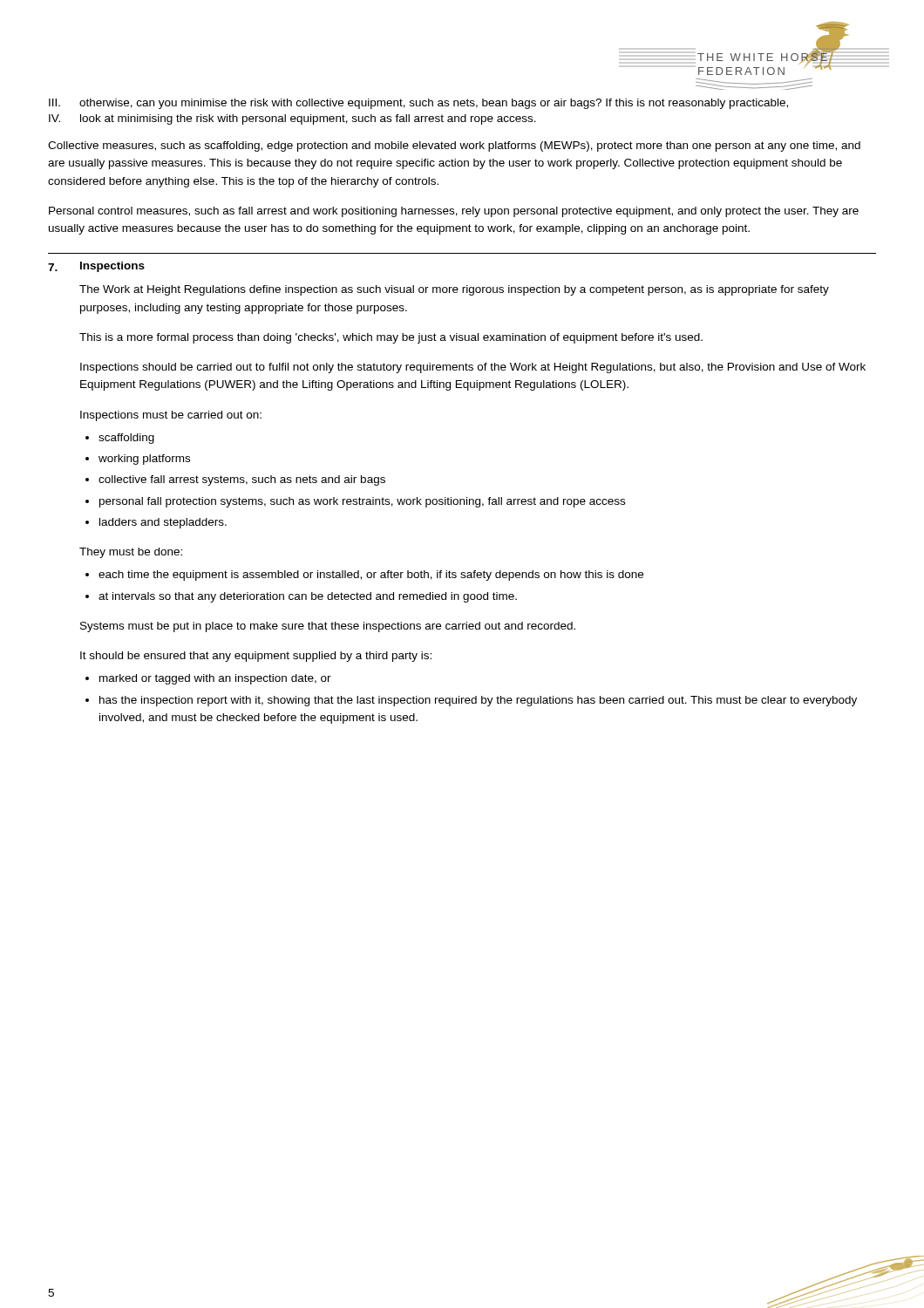Click the passage that begins "Personal control measures, such as fall"
924x1308 pixels.
pyautogui.click(x=453, y=219)
